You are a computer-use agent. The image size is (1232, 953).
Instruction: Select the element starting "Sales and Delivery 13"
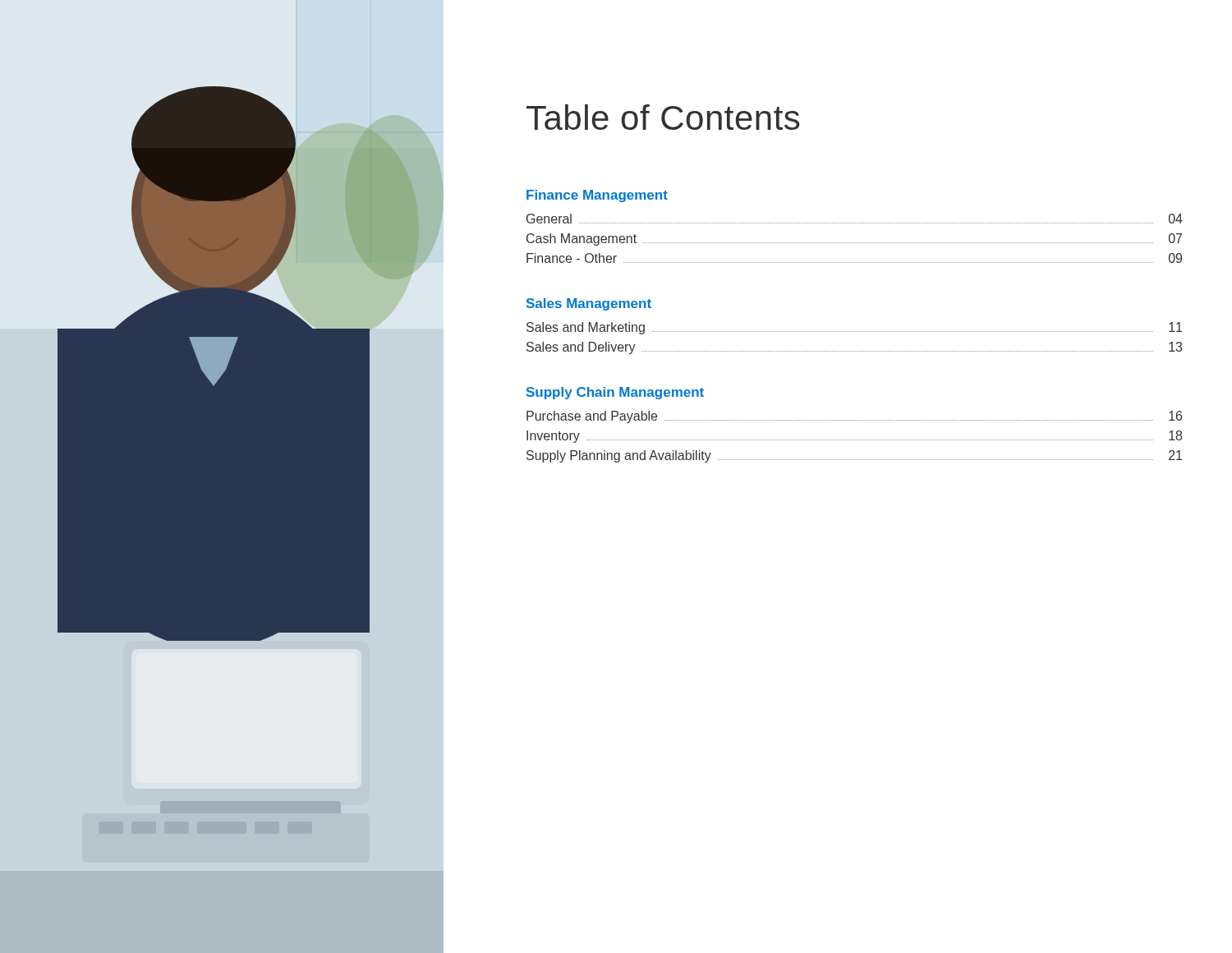pos(854,348)
